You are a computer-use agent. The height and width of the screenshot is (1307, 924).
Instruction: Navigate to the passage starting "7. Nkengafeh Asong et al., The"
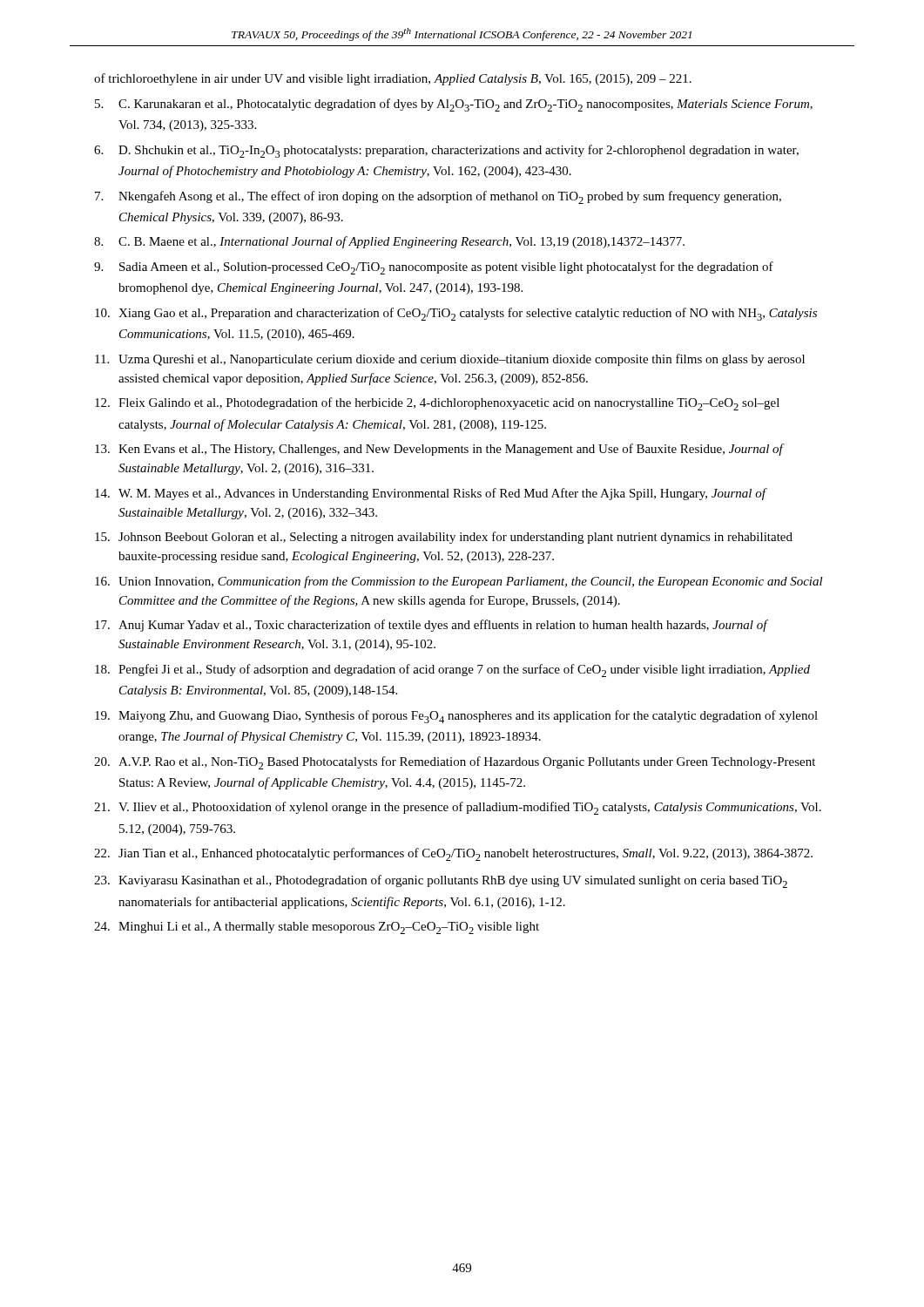tap(462, 207)
